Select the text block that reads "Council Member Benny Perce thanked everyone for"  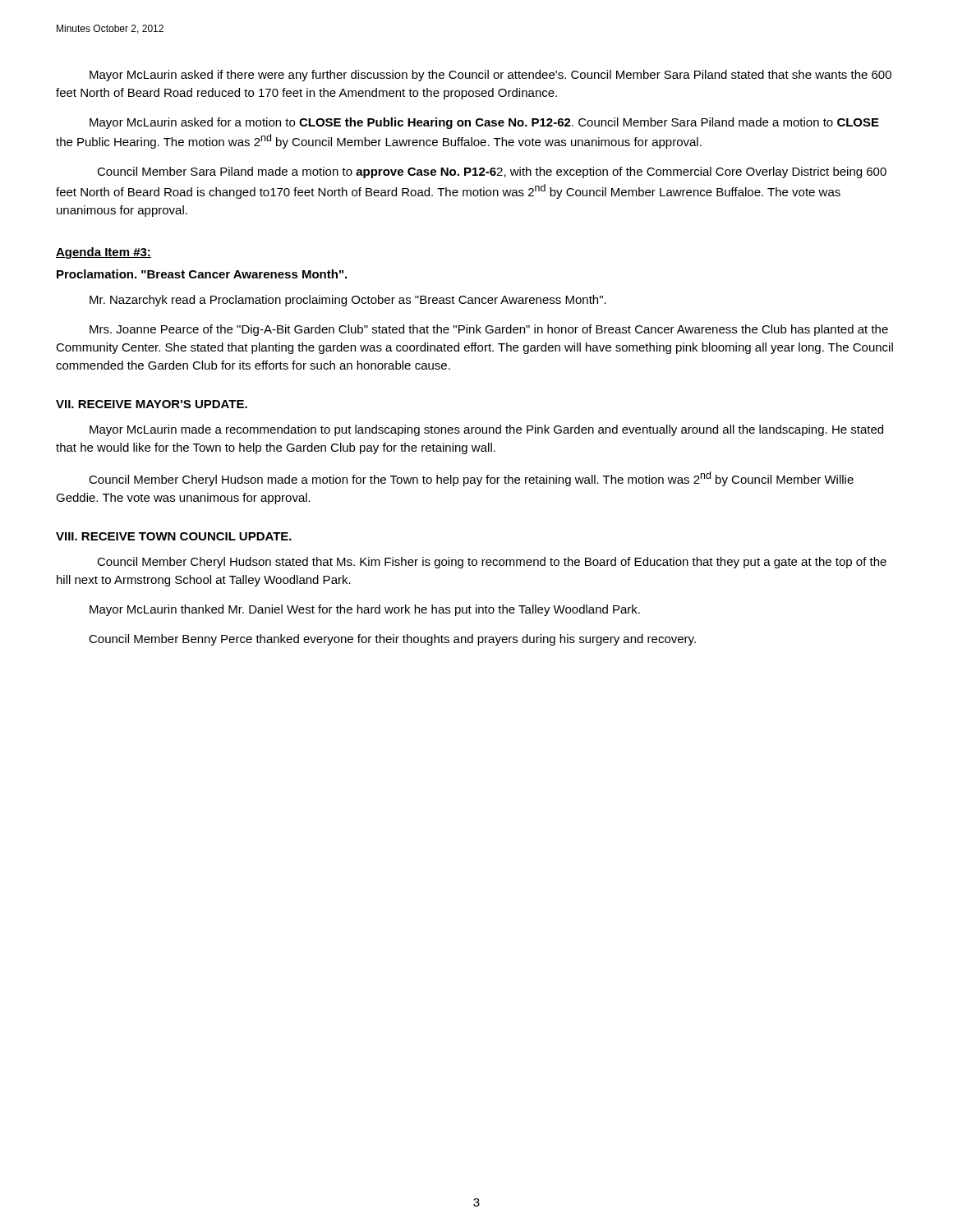coord(476,638)
